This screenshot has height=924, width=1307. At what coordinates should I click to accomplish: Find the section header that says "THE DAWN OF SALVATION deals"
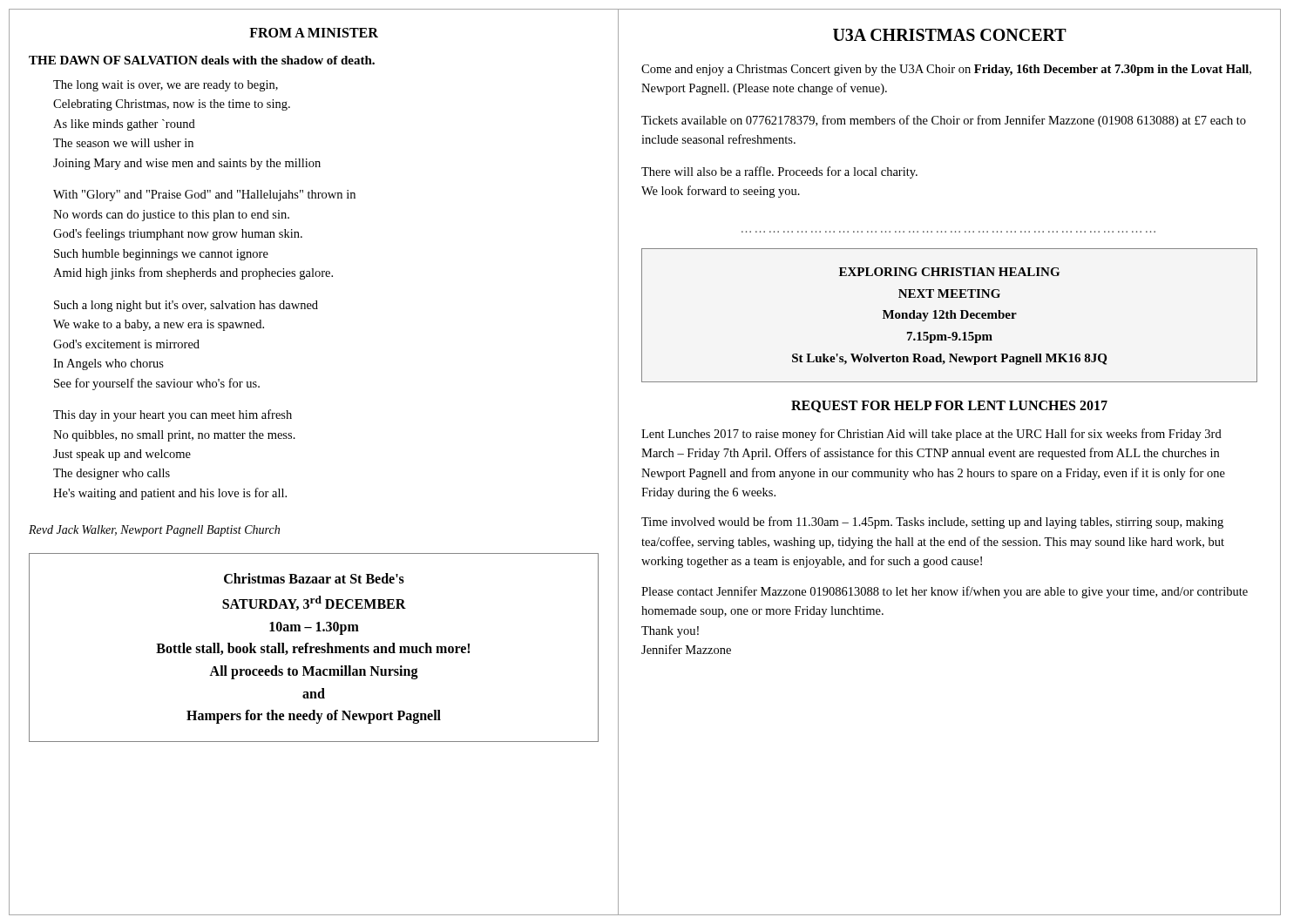coord(202,60)
